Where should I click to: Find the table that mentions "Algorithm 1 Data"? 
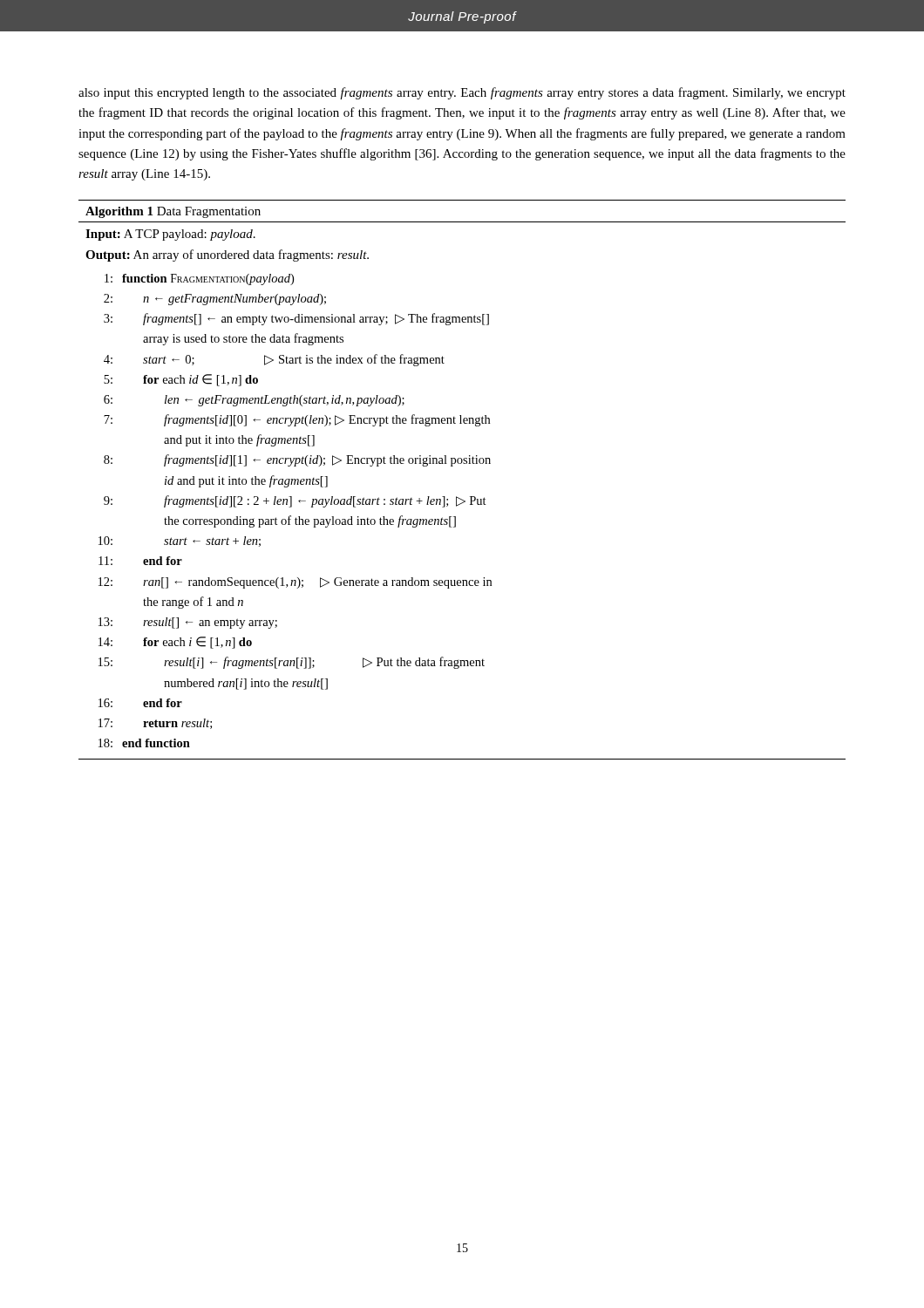462,480
